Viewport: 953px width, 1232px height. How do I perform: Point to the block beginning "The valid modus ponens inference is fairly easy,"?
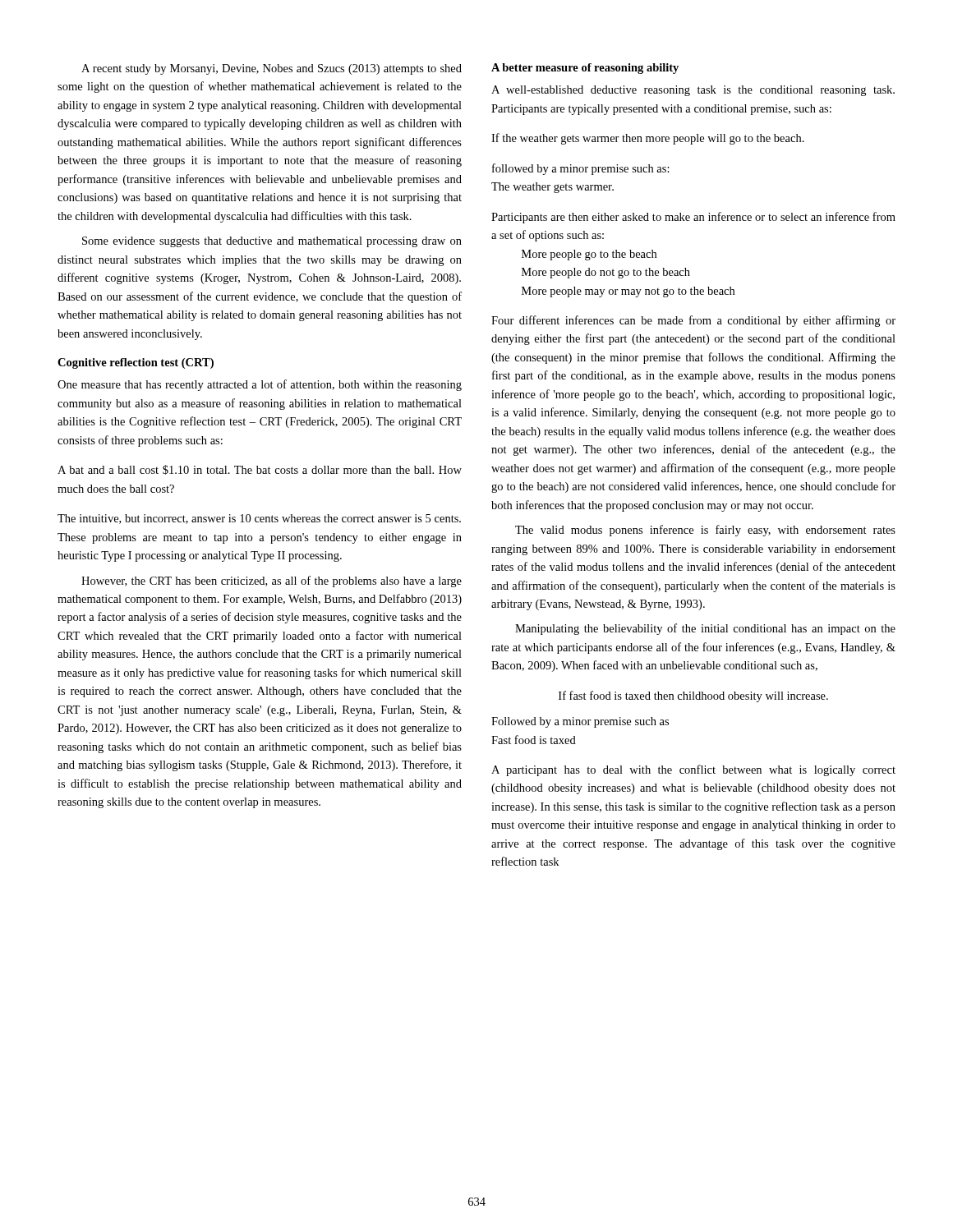click(693, 567)
